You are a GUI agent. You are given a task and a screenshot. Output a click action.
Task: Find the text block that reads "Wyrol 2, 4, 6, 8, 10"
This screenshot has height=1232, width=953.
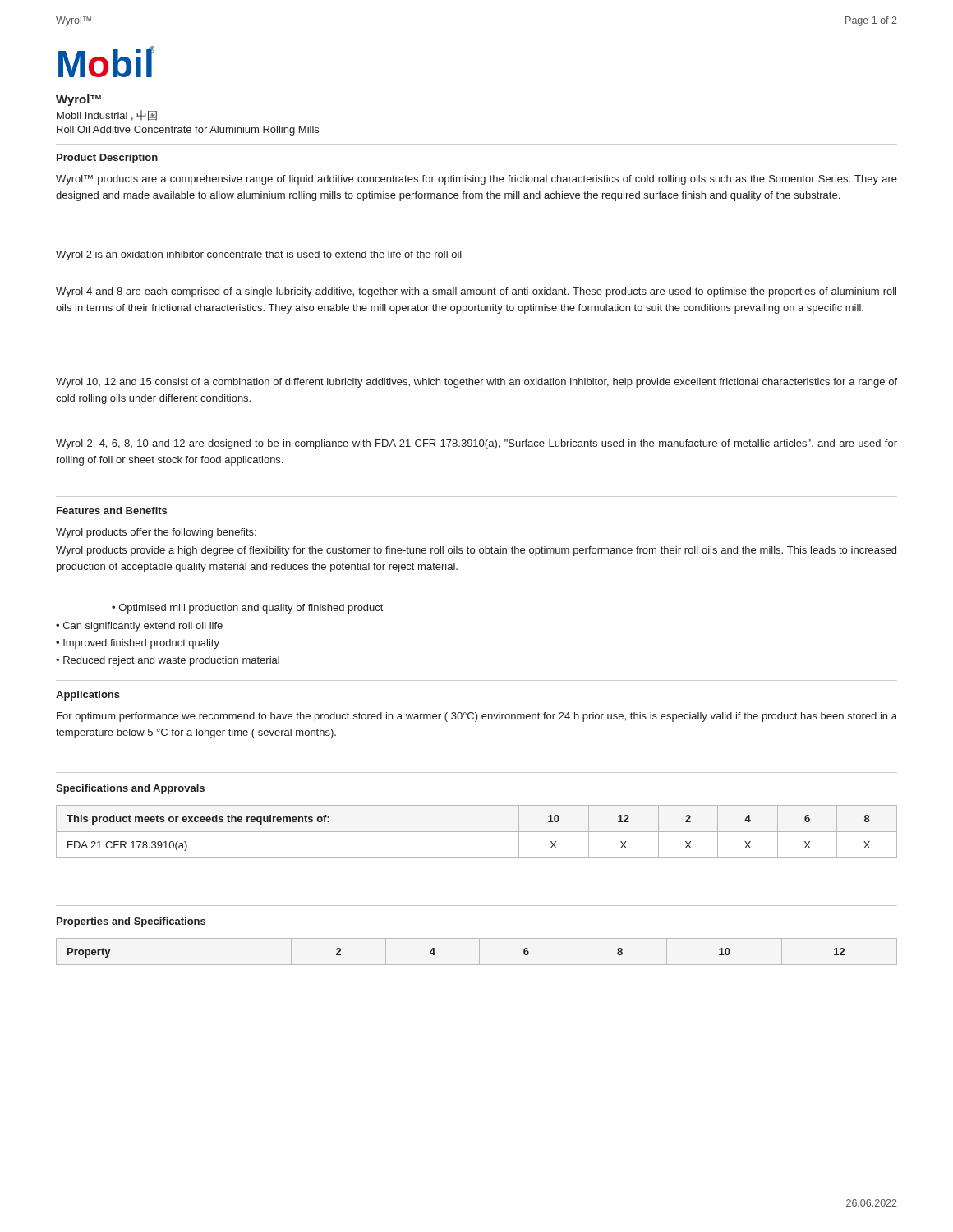coord(476,451)
